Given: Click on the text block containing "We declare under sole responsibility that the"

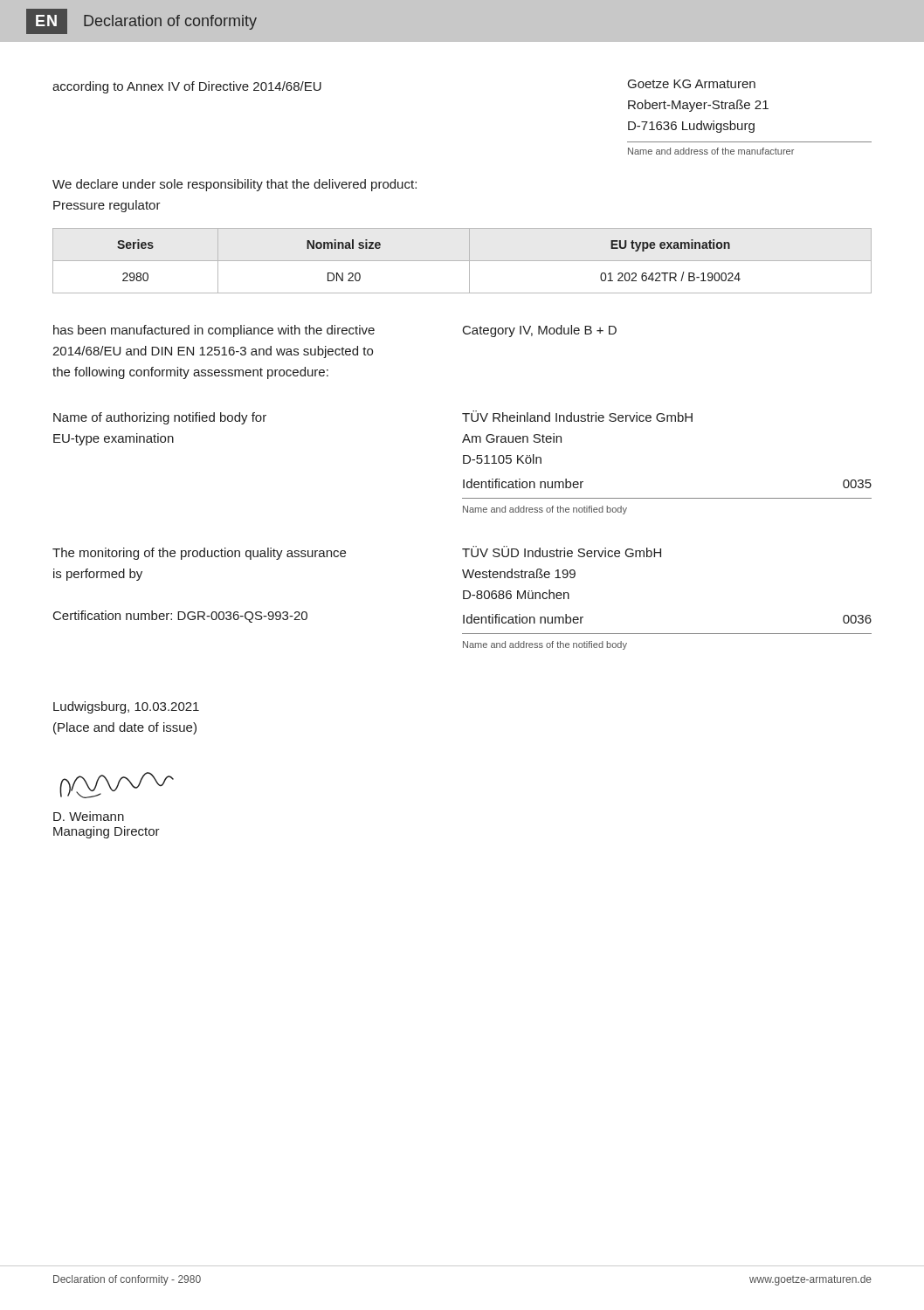Looking at the screenshot, I should [235, 194].
